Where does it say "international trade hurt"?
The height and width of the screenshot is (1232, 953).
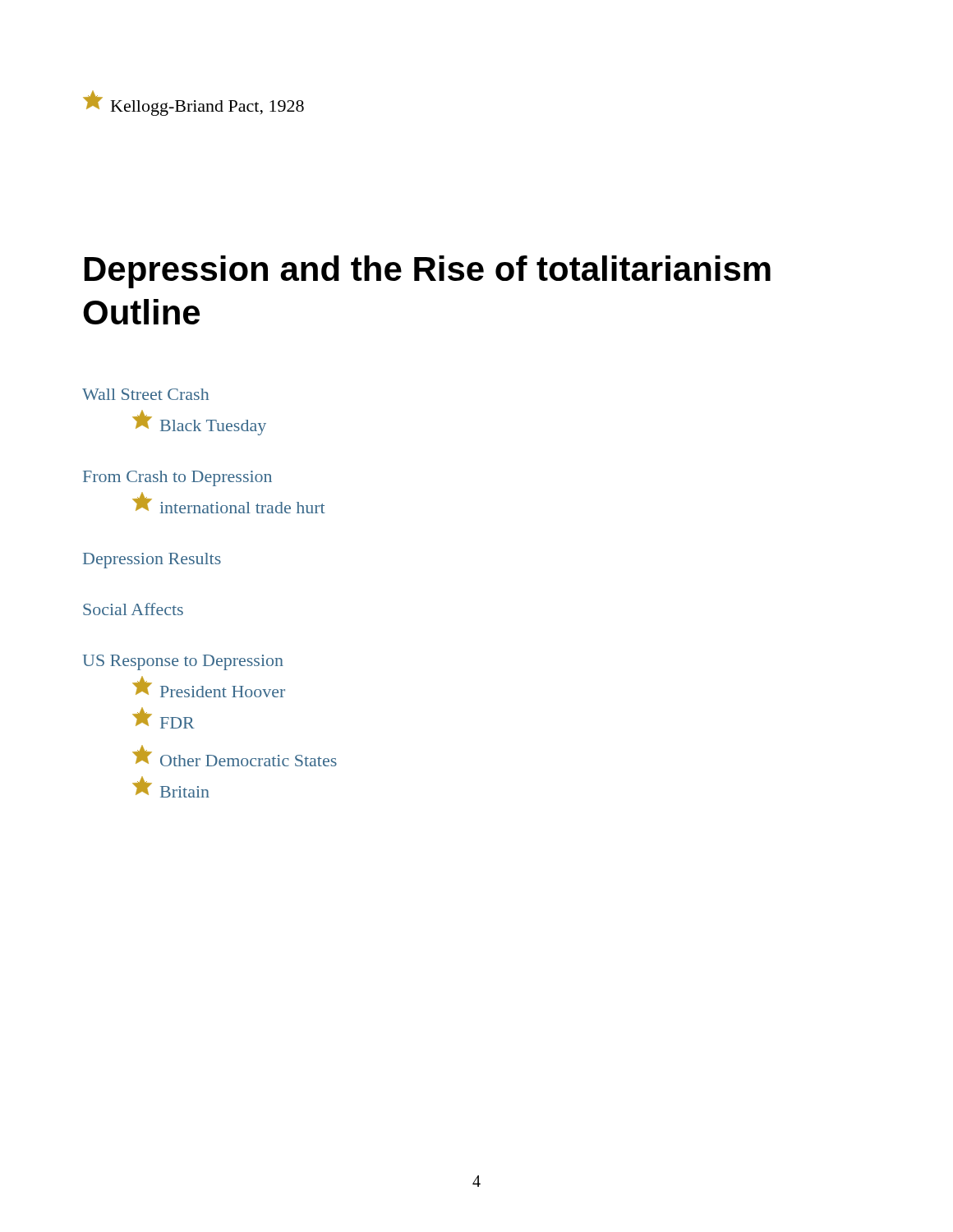228,505
